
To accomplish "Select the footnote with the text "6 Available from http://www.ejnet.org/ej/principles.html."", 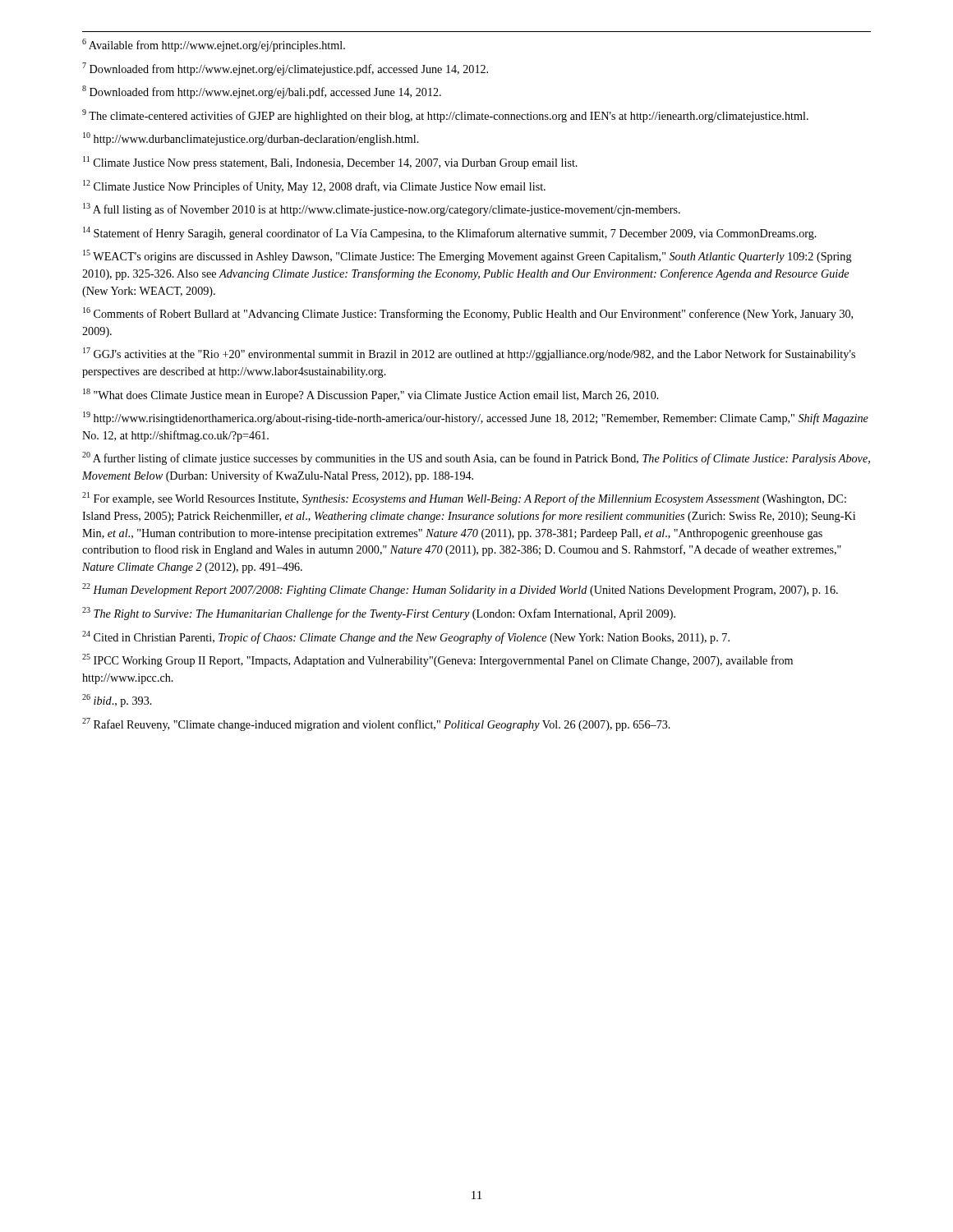I will (214, 44).
